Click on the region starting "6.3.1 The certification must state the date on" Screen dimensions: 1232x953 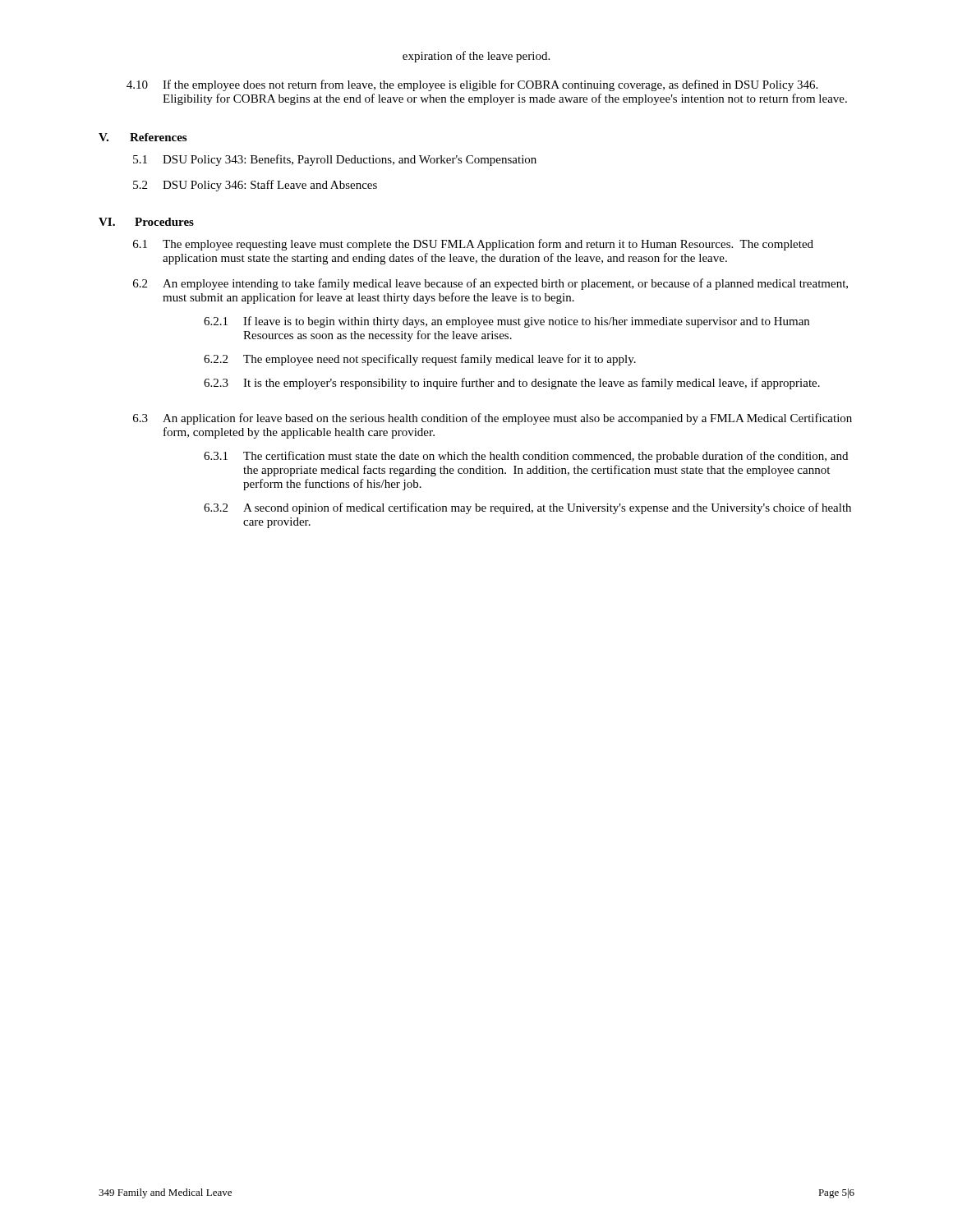[509, 470]
